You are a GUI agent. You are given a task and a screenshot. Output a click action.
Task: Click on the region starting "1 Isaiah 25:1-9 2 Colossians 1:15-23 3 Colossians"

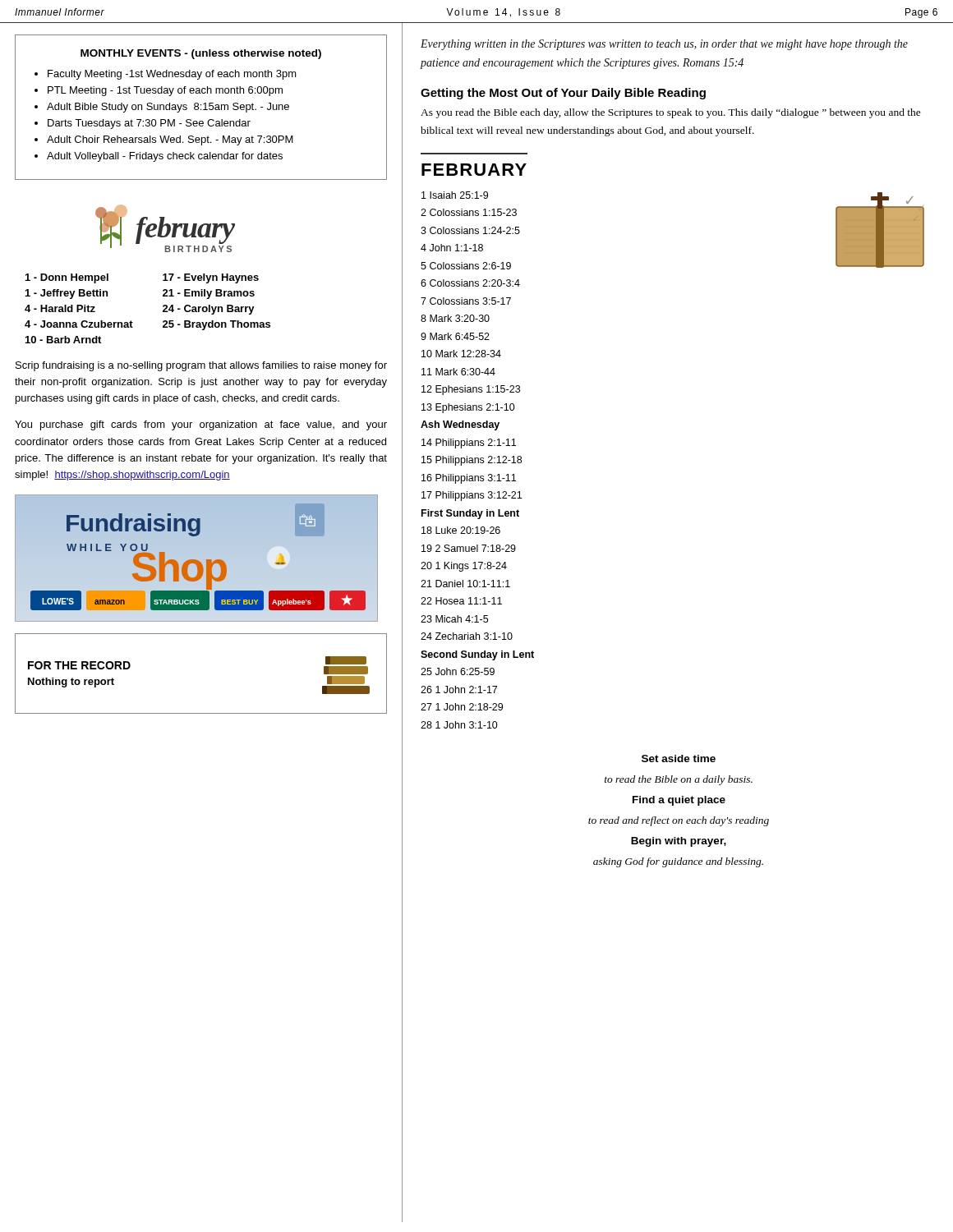(477, 460)
